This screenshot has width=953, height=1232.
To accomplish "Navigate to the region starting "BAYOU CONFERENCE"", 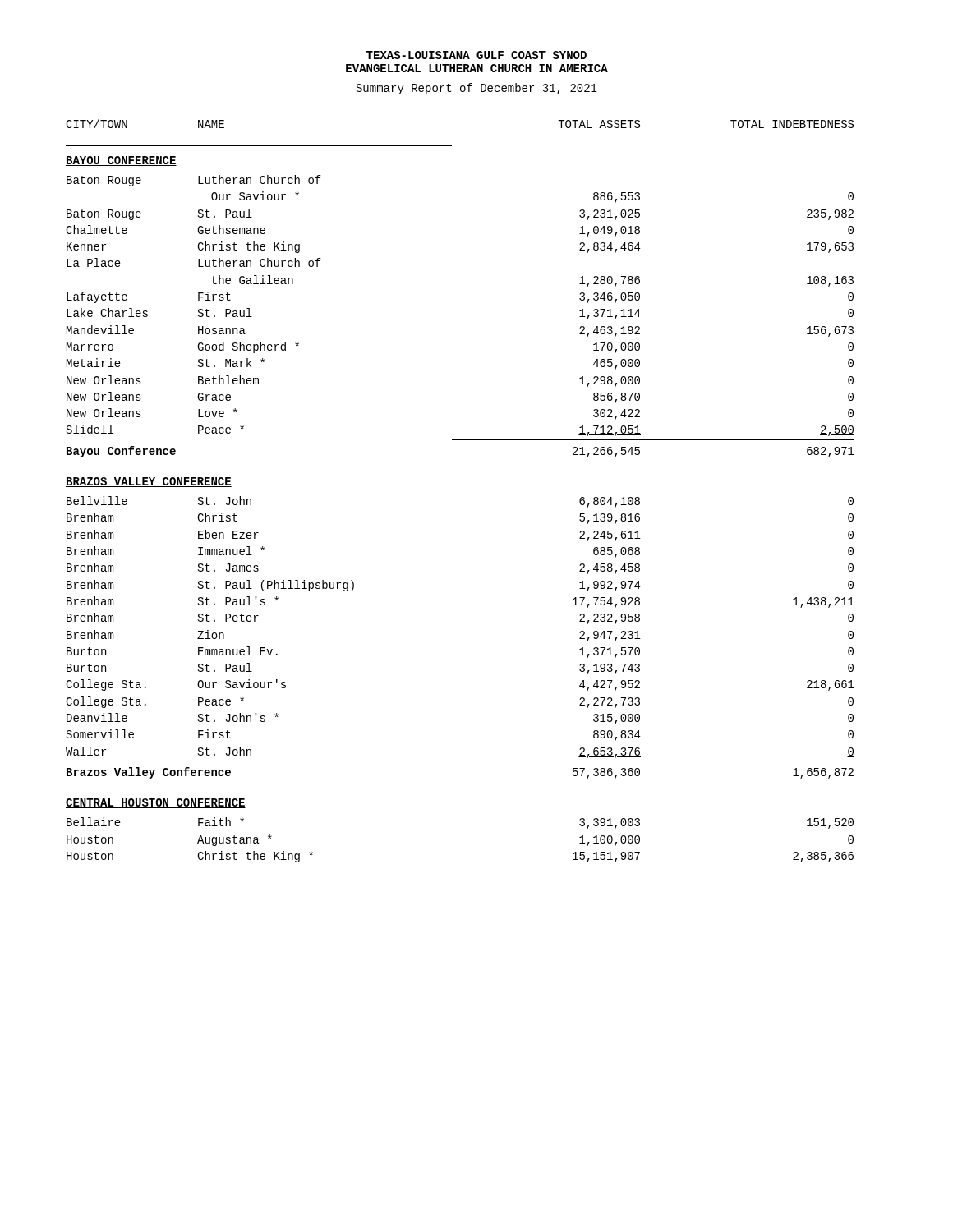I will click(x=121, y=161).
